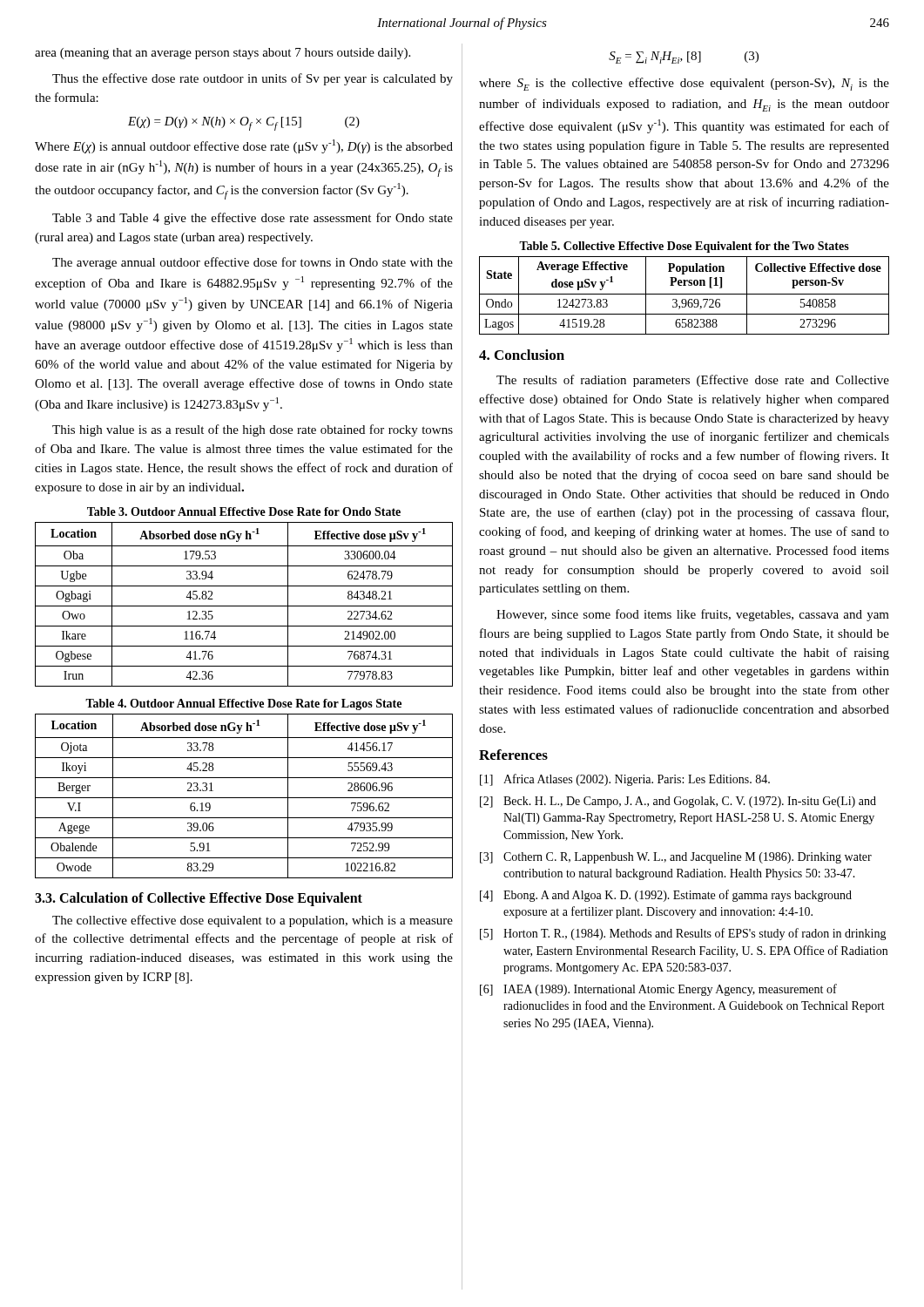924x1307 pixels.
Task: Click on the text block that says "where SE is the"
Action: 684,153
